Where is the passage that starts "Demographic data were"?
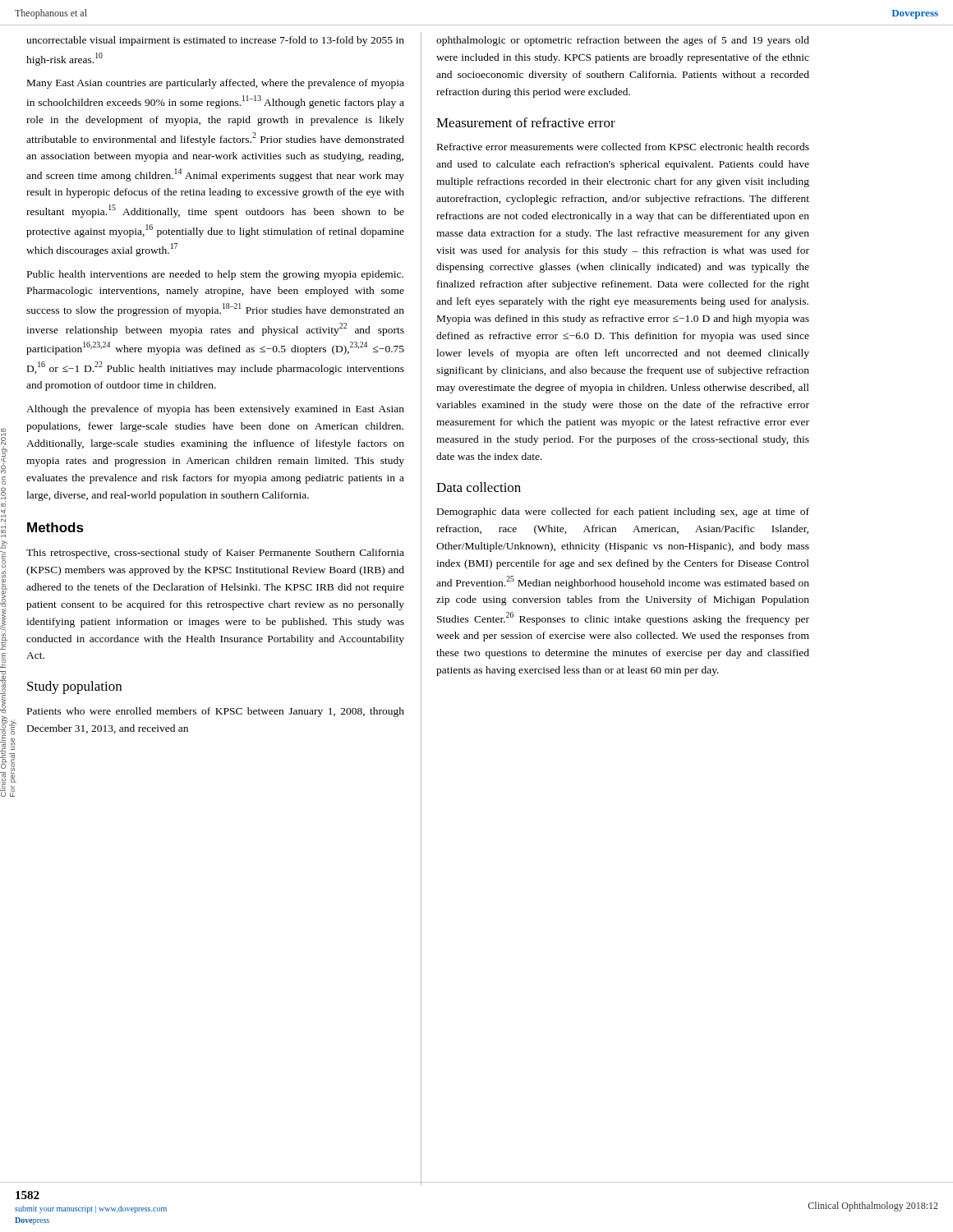 pos(623,591)
